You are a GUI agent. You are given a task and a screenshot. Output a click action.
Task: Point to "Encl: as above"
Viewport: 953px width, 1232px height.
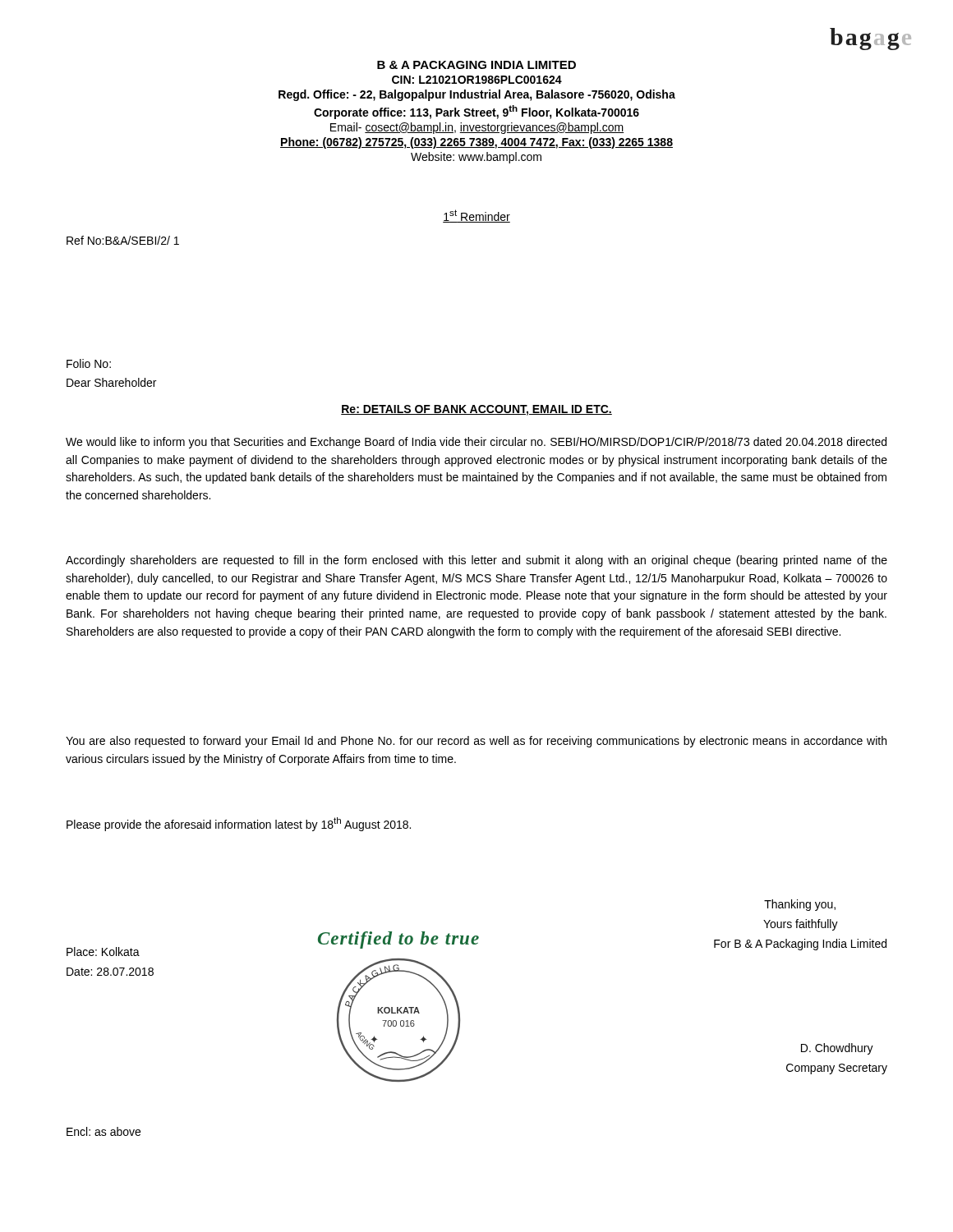coord(103,1132)
